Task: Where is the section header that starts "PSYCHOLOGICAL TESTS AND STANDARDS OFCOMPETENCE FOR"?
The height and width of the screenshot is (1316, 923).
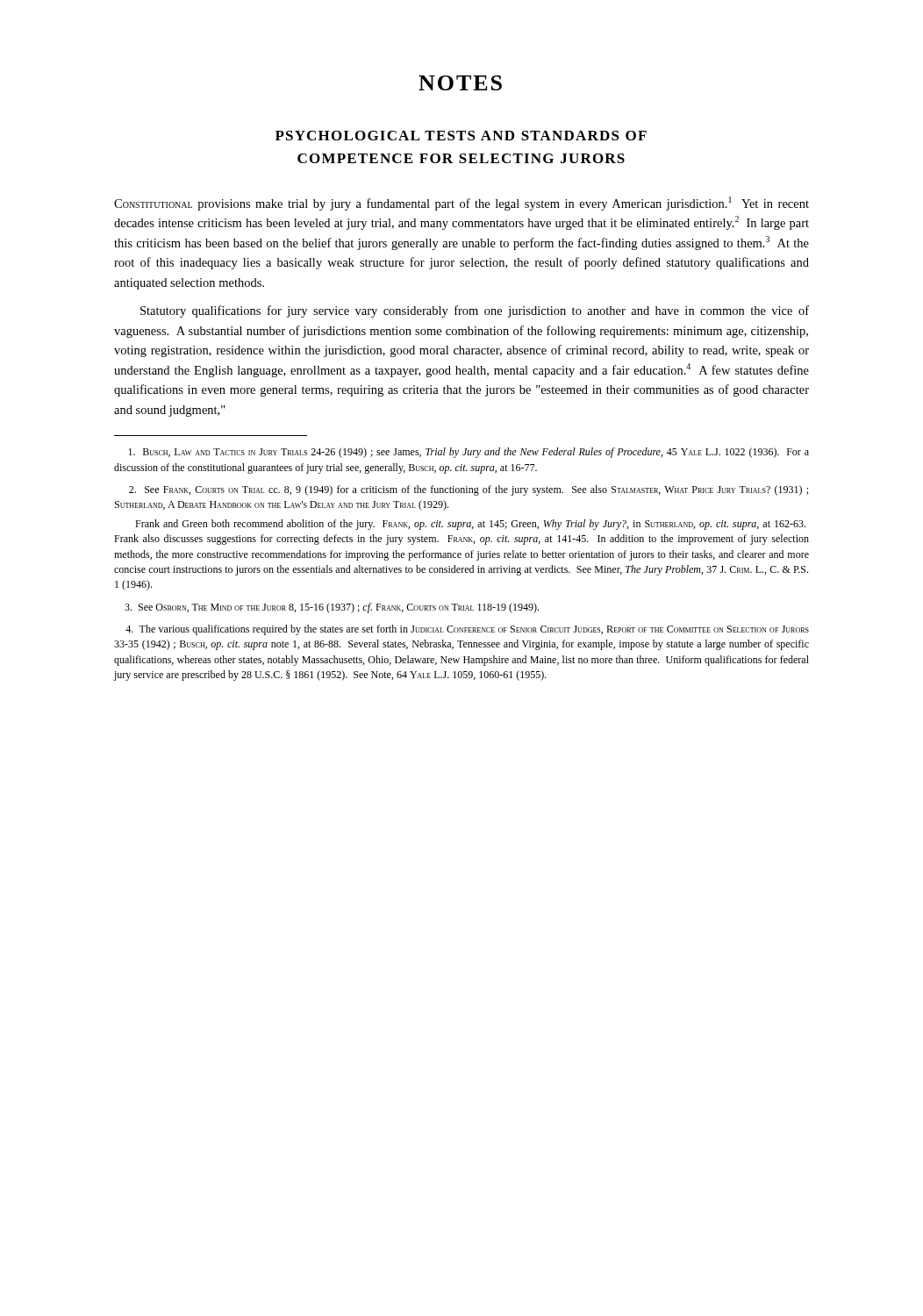Action: 462,147
